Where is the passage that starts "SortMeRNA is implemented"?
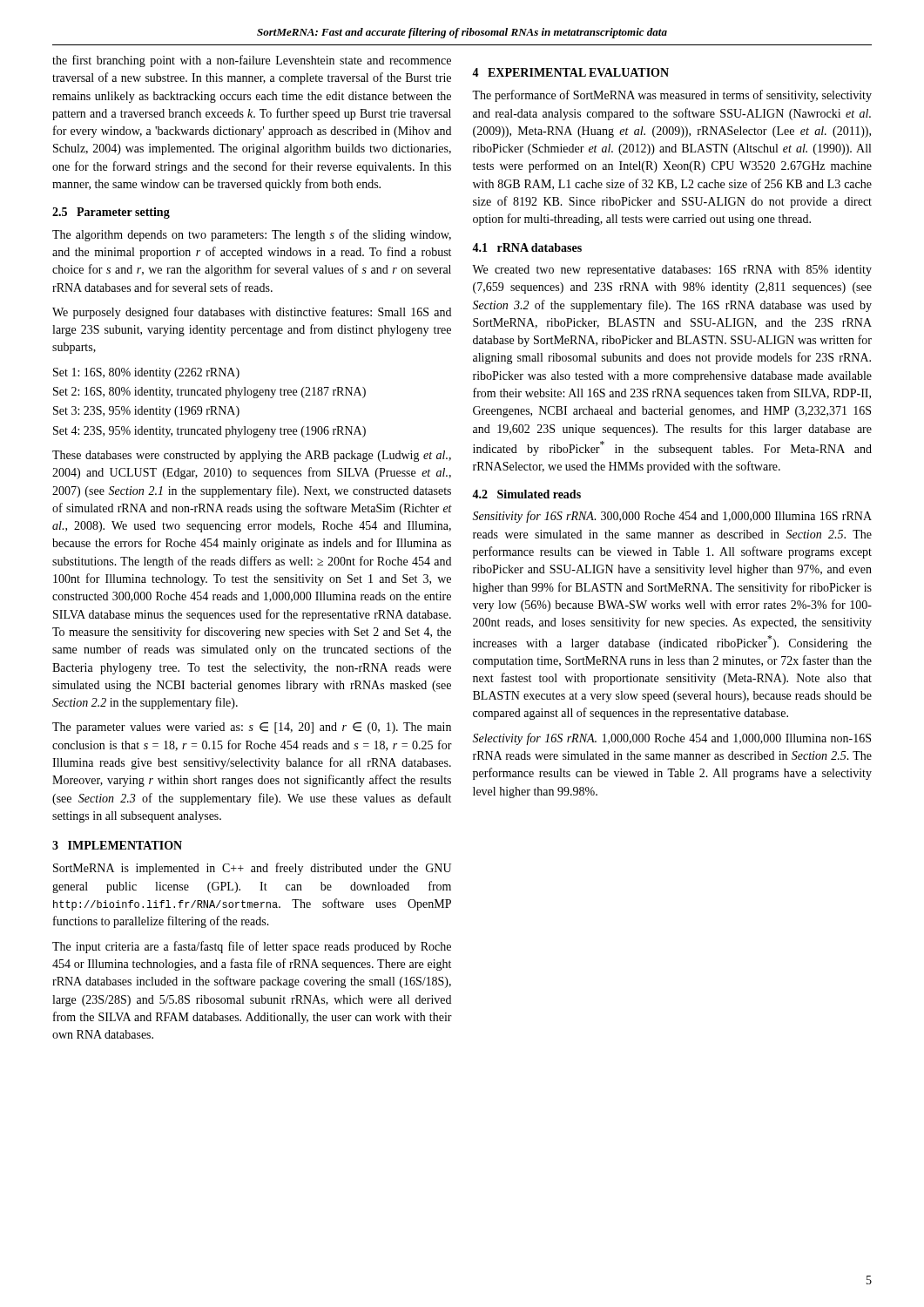This screenshot has width=924, height=1307. tap(252, 952)
